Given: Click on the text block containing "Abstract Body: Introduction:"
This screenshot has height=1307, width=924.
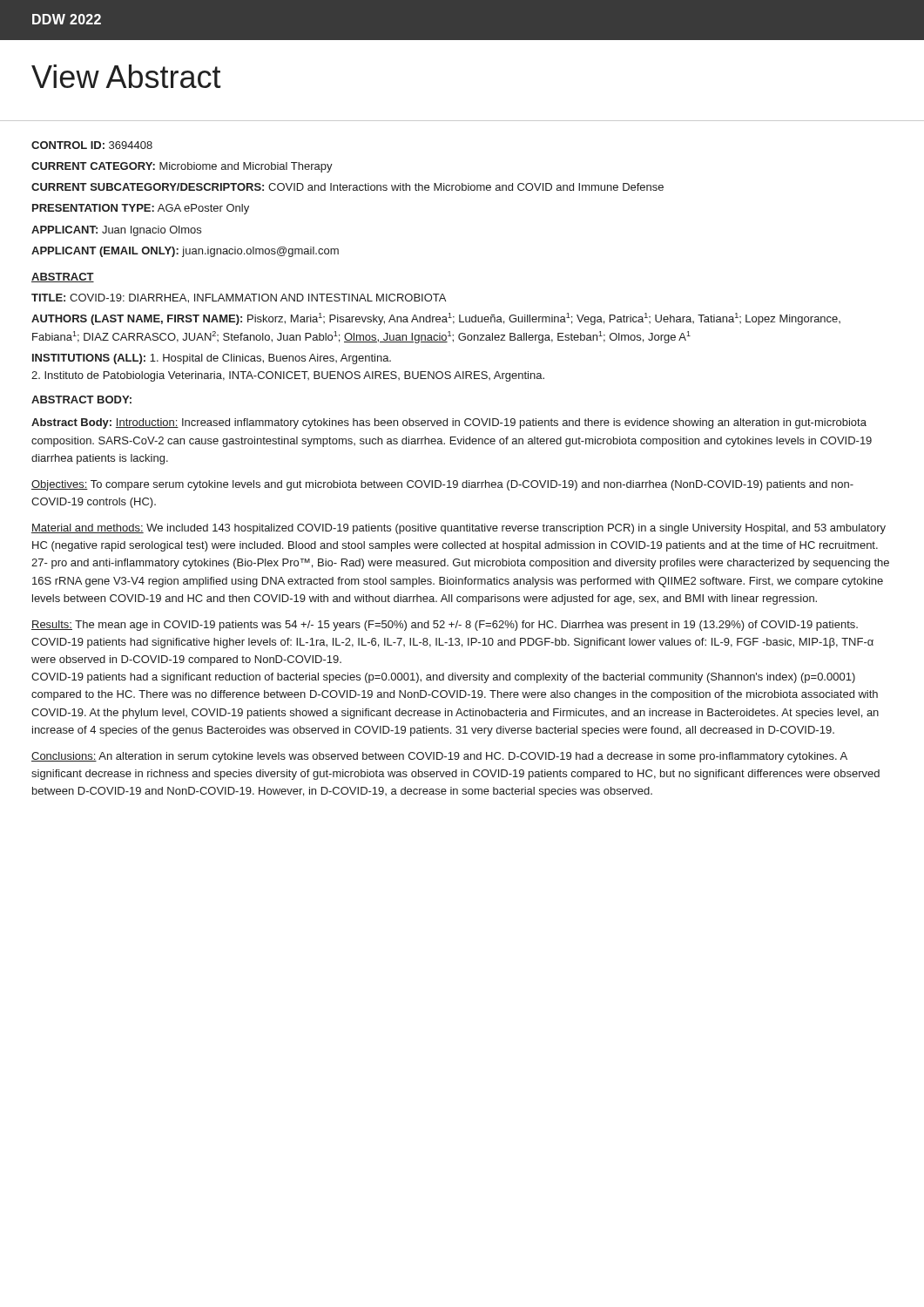Looking at the screenshot, I should (452, 440).
